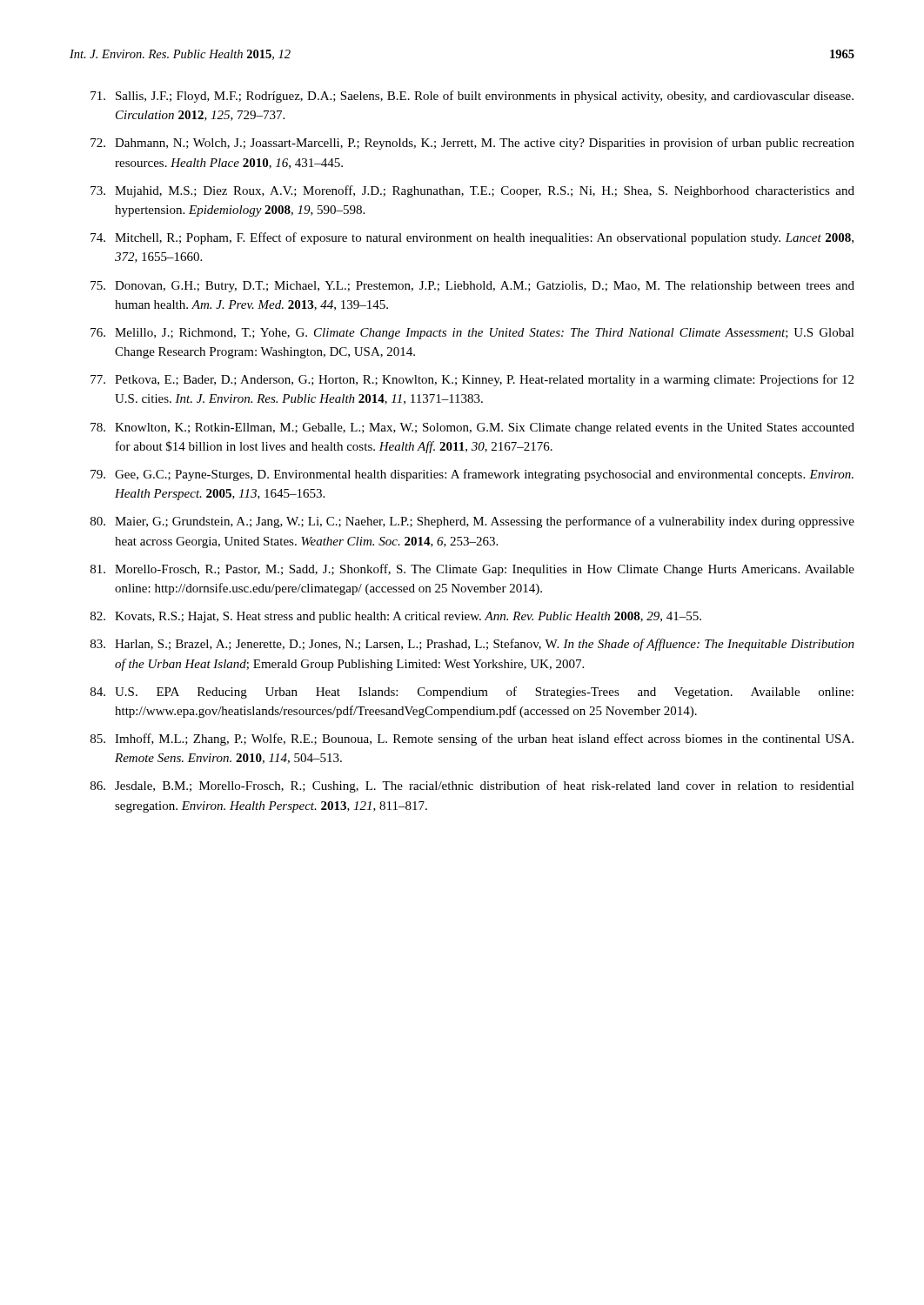Image resolution: width=924 pixels, height=1305 pixels.
Task: Click on the region starting "72. Dahmann, N.; Wolch, J.; Joassart-Marcelli,"
Action: 462,153
